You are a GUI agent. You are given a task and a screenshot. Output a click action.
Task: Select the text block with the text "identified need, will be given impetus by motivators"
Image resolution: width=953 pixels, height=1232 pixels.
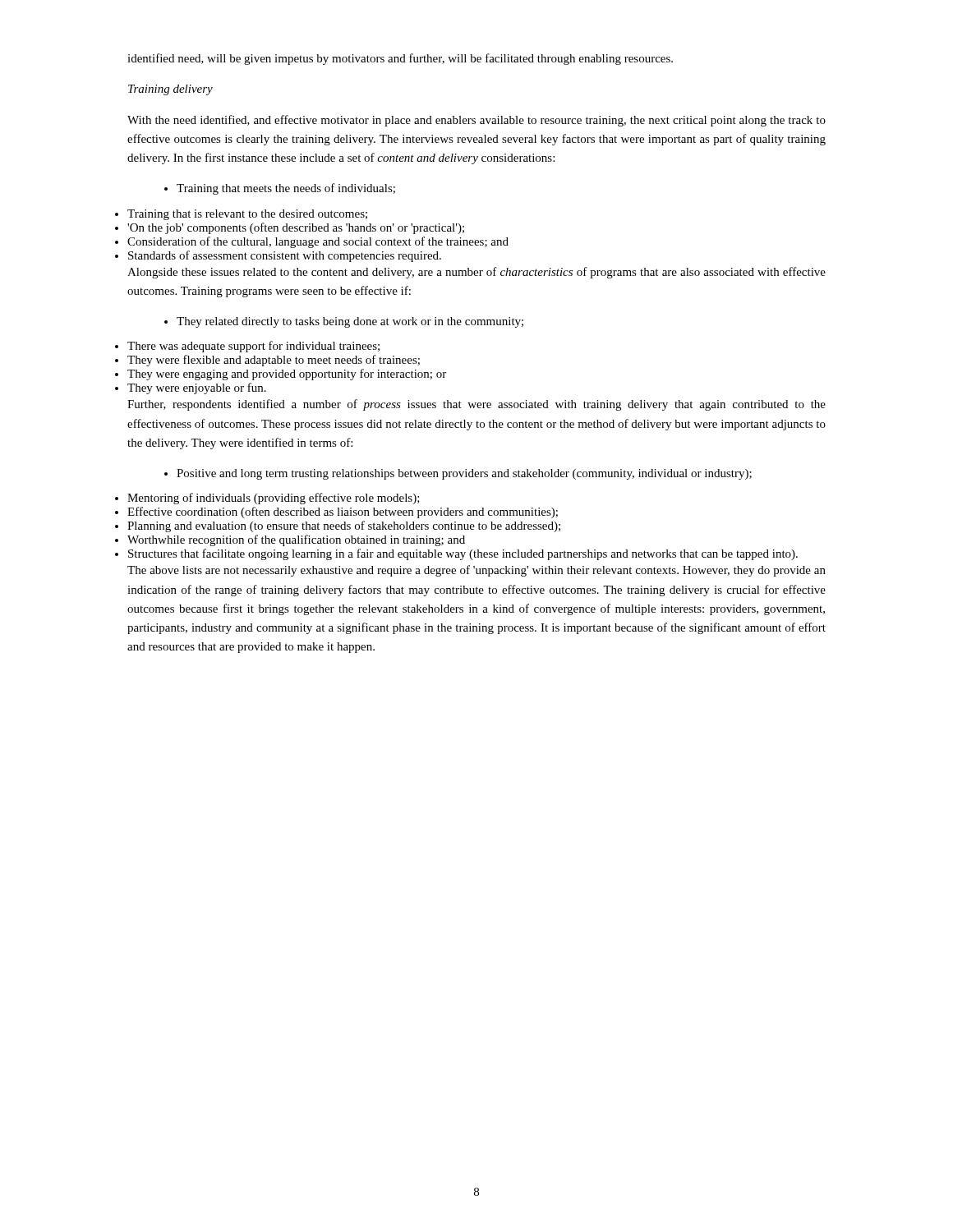click(476, 59)
